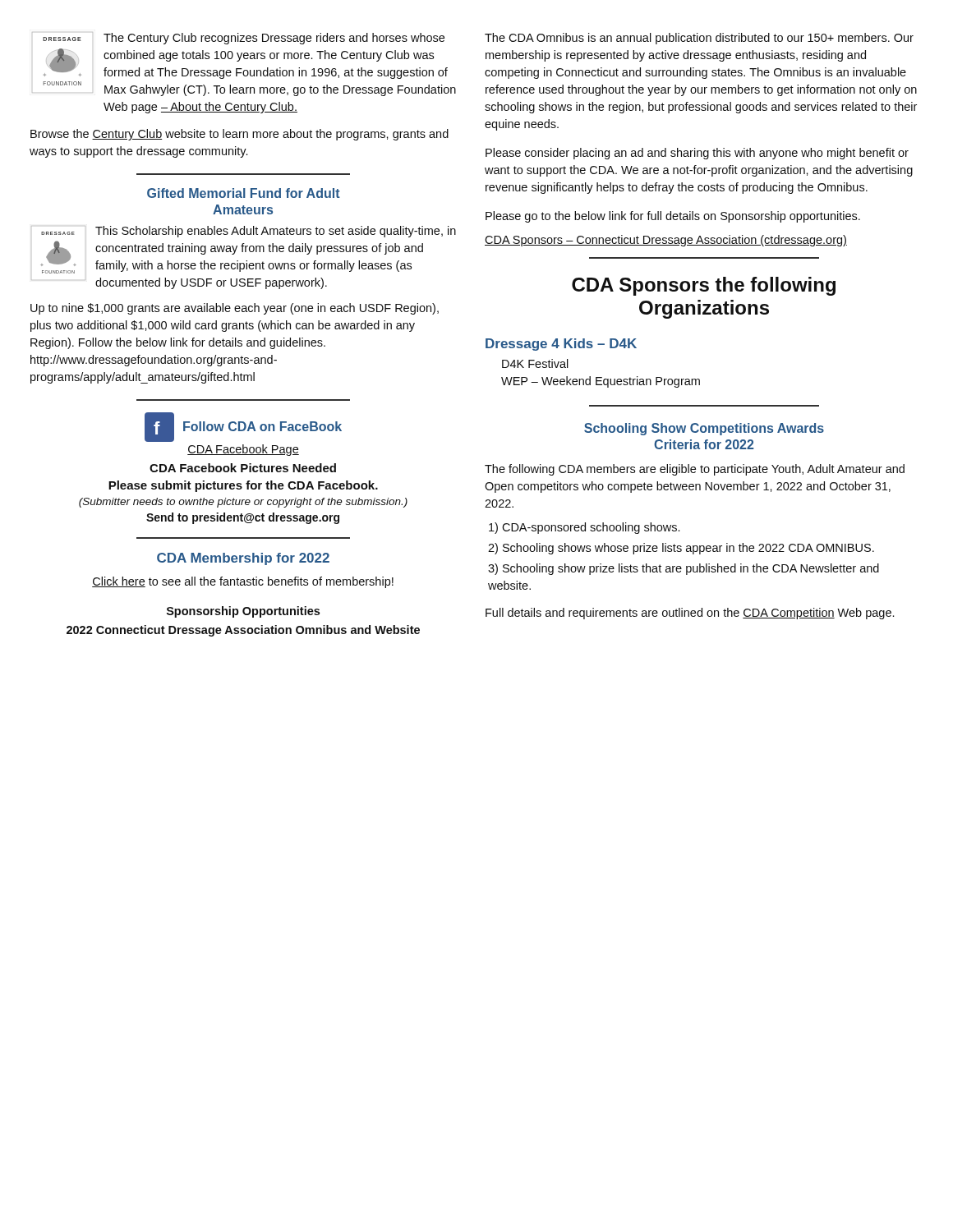
Task: Click the passage that begins "Browse the Century Club website to learn more"
Action: 239,143
